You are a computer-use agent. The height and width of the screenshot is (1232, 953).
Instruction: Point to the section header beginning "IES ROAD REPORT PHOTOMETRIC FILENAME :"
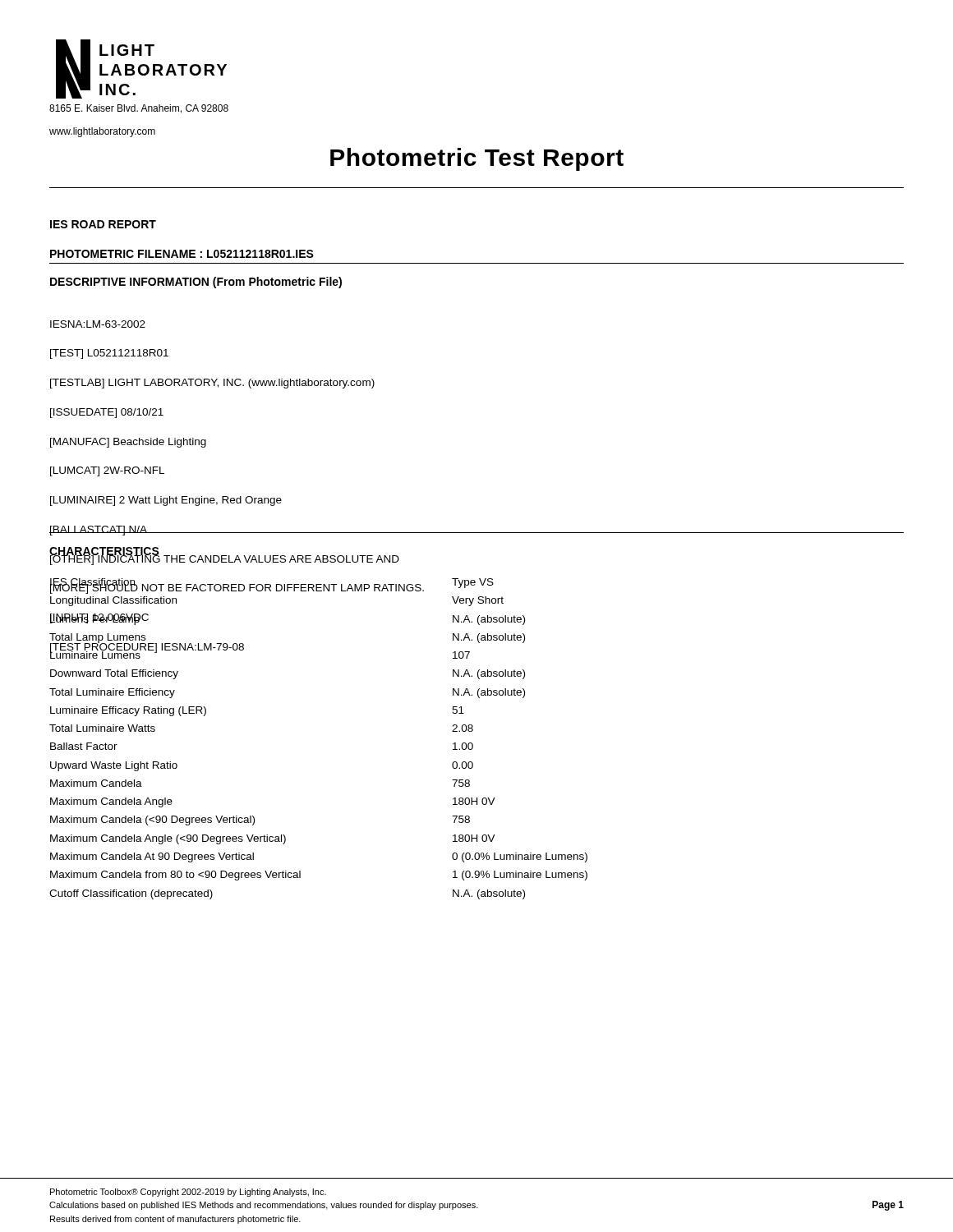(x=181, y=239)
